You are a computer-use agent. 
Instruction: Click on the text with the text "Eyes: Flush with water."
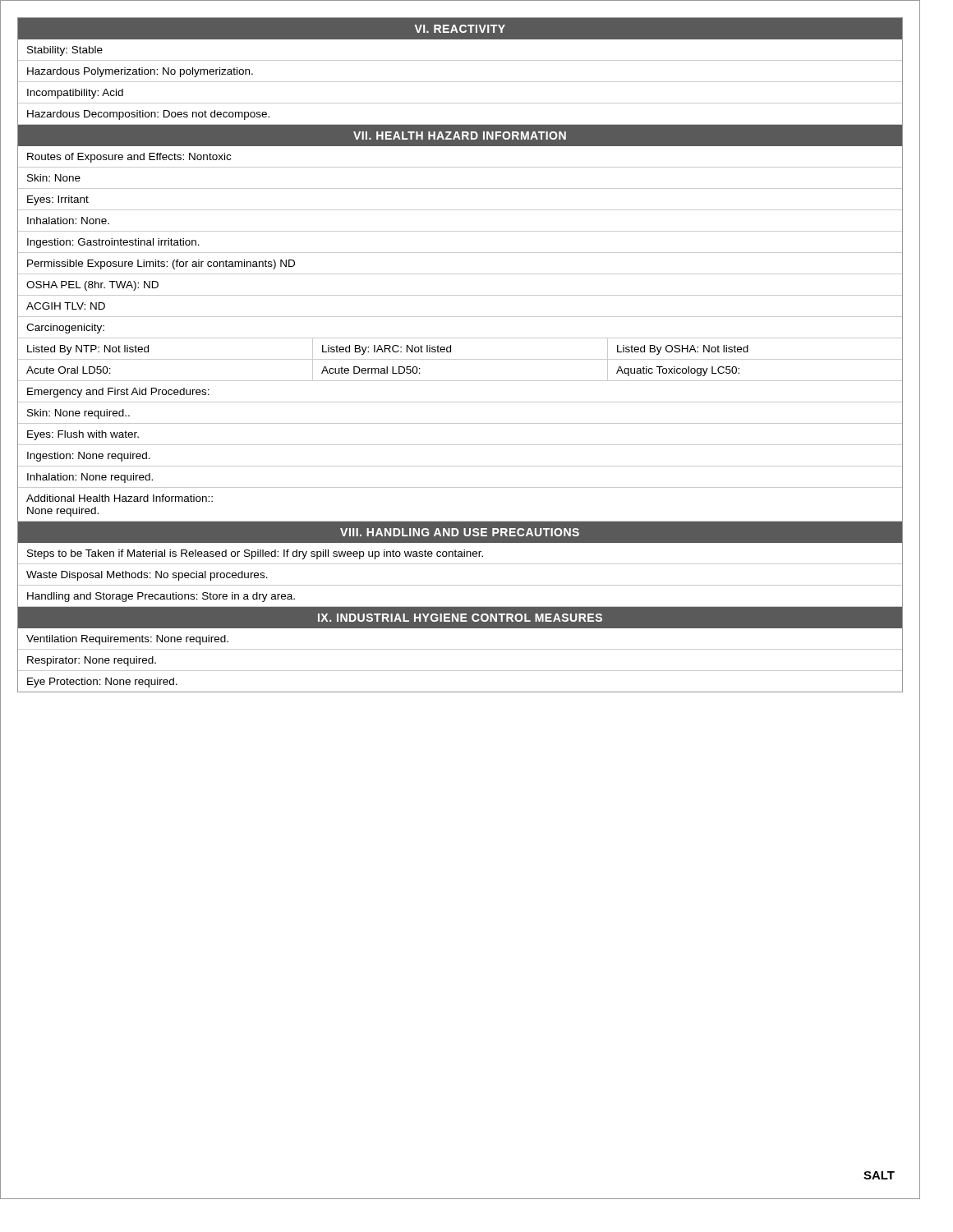(x=83, y=434)
